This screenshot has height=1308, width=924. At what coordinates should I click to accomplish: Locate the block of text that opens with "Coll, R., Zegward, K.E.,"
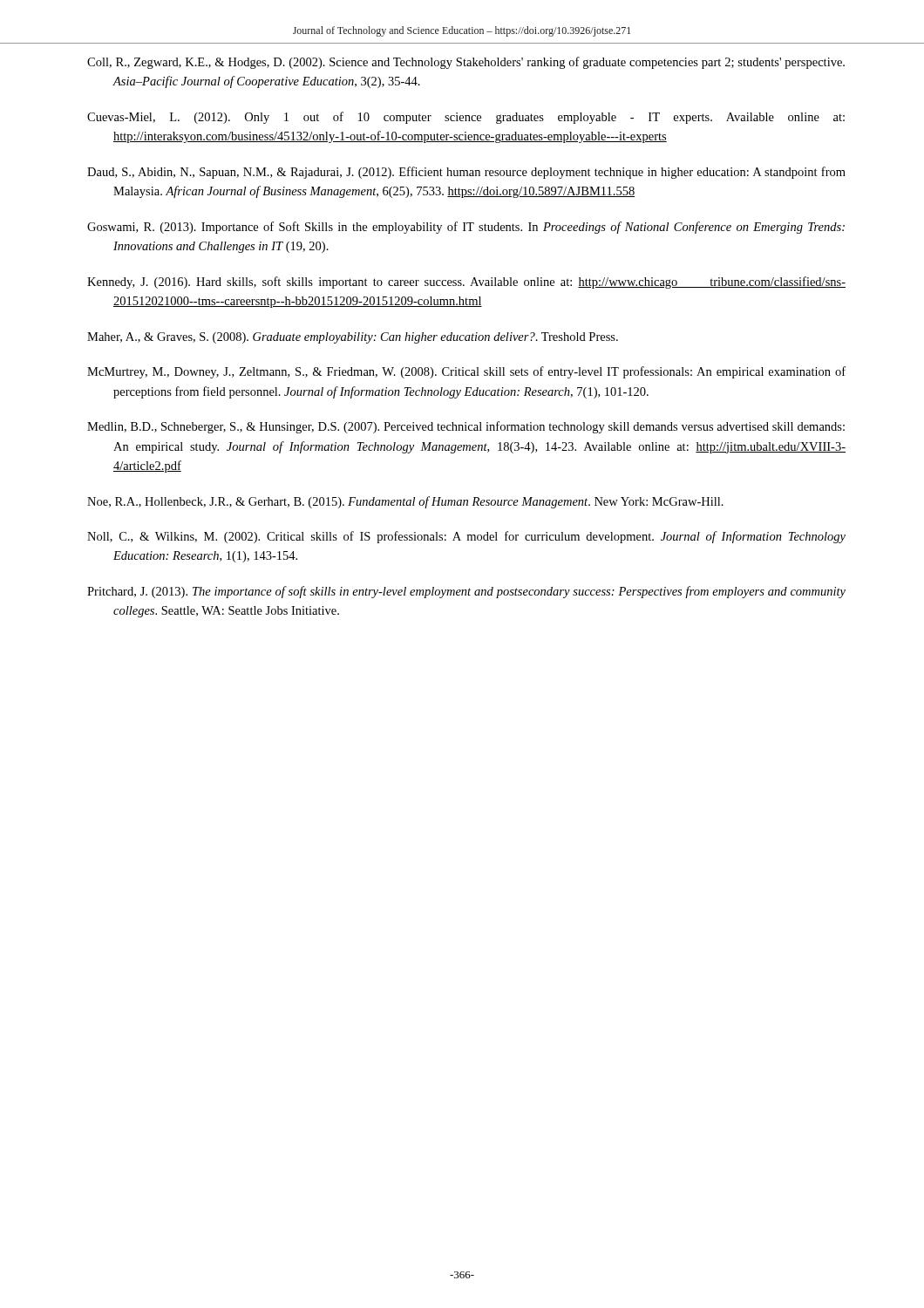(466, 72)
